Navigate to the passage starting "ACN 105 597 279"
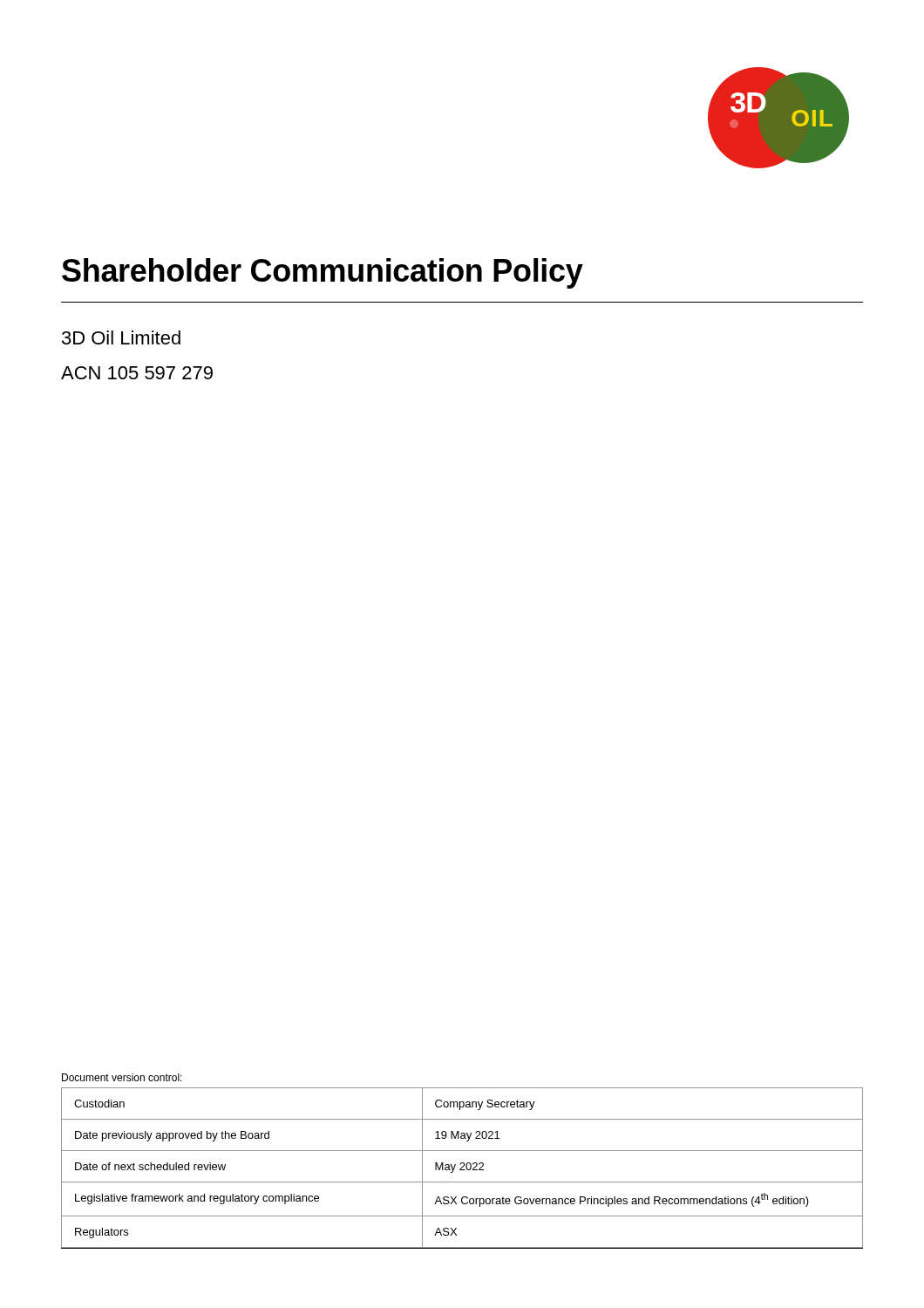Viewport: 924px width, 1308px height. pyautogui.click(x=137, y=373)
